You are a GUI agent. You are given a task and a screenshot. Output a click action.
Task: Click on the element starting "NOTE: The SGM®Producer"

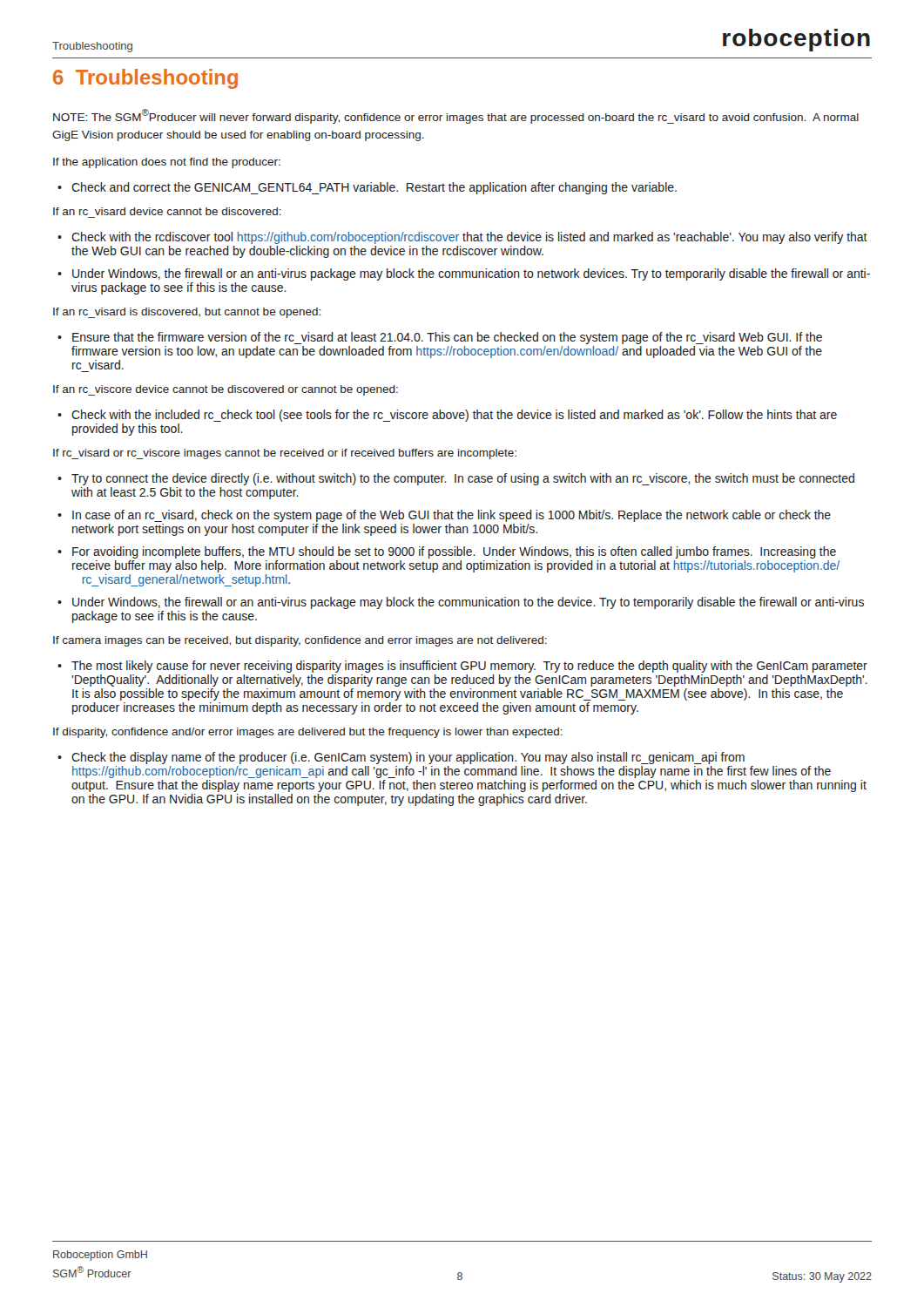(x=462, y=125)
